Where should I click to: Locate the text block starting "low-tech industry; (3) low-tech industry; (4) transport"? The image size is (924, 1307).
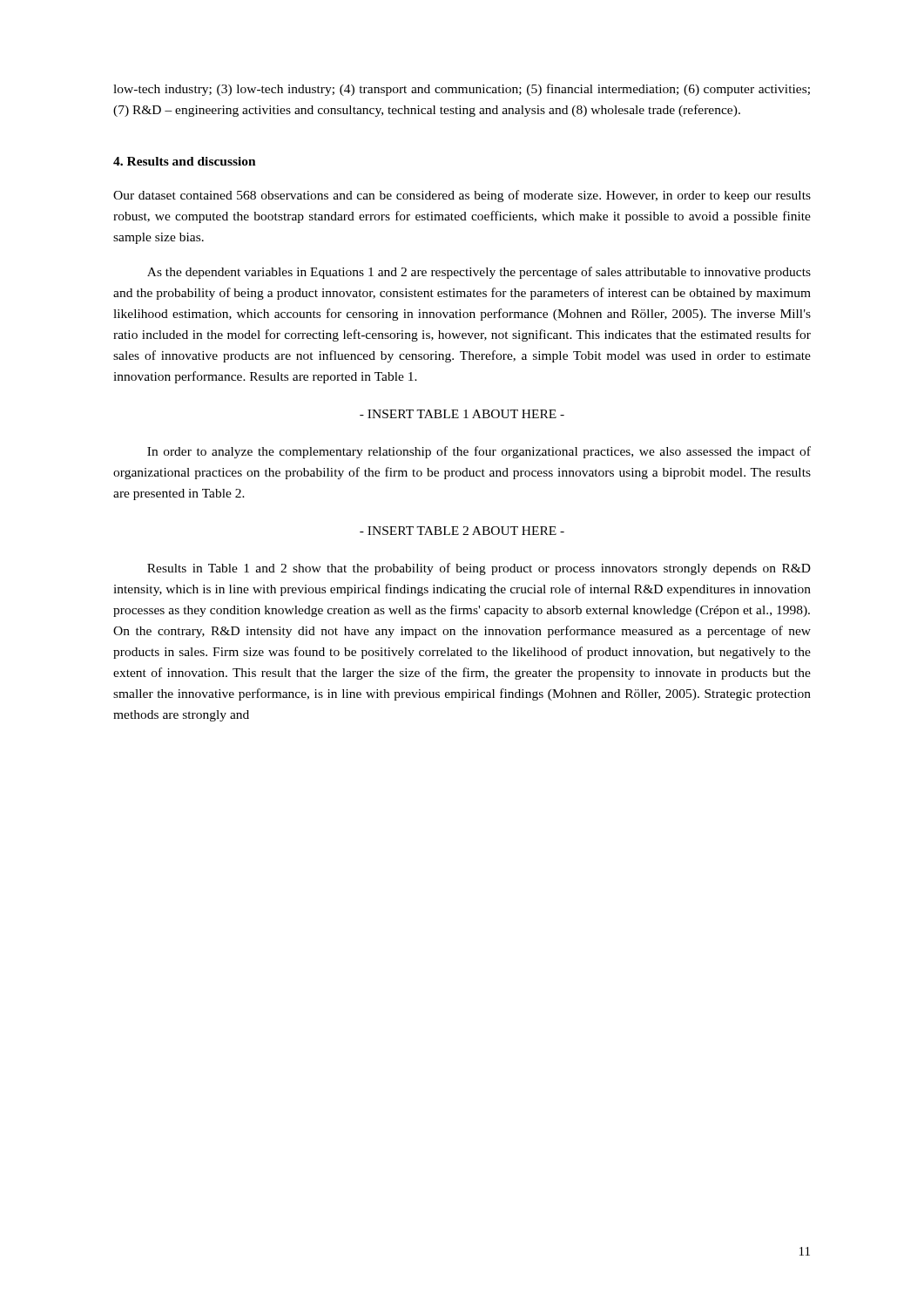pyautogui.click(x=462, y=99)
